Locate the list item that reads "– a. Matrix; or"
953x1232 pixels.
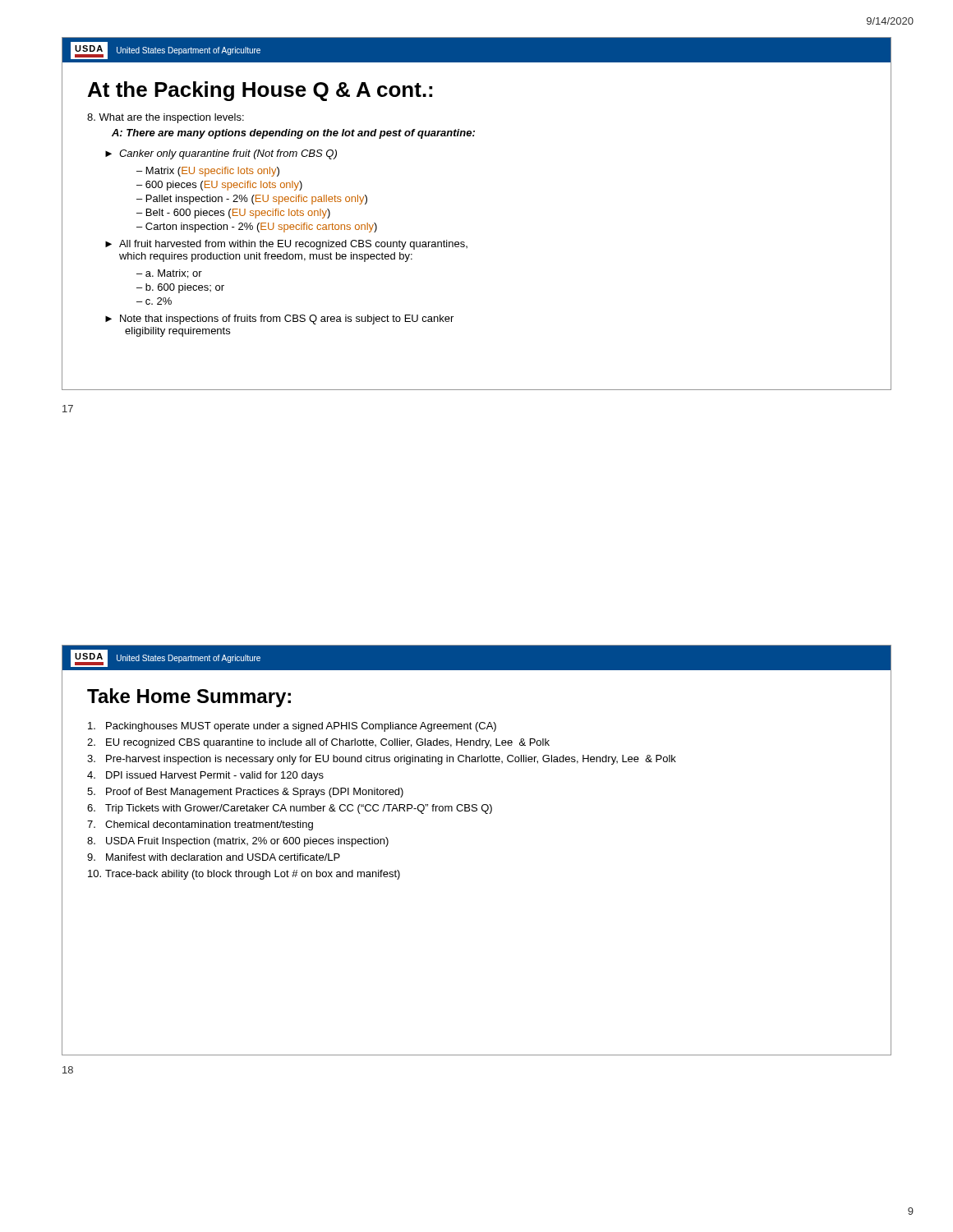pos(169,273)
